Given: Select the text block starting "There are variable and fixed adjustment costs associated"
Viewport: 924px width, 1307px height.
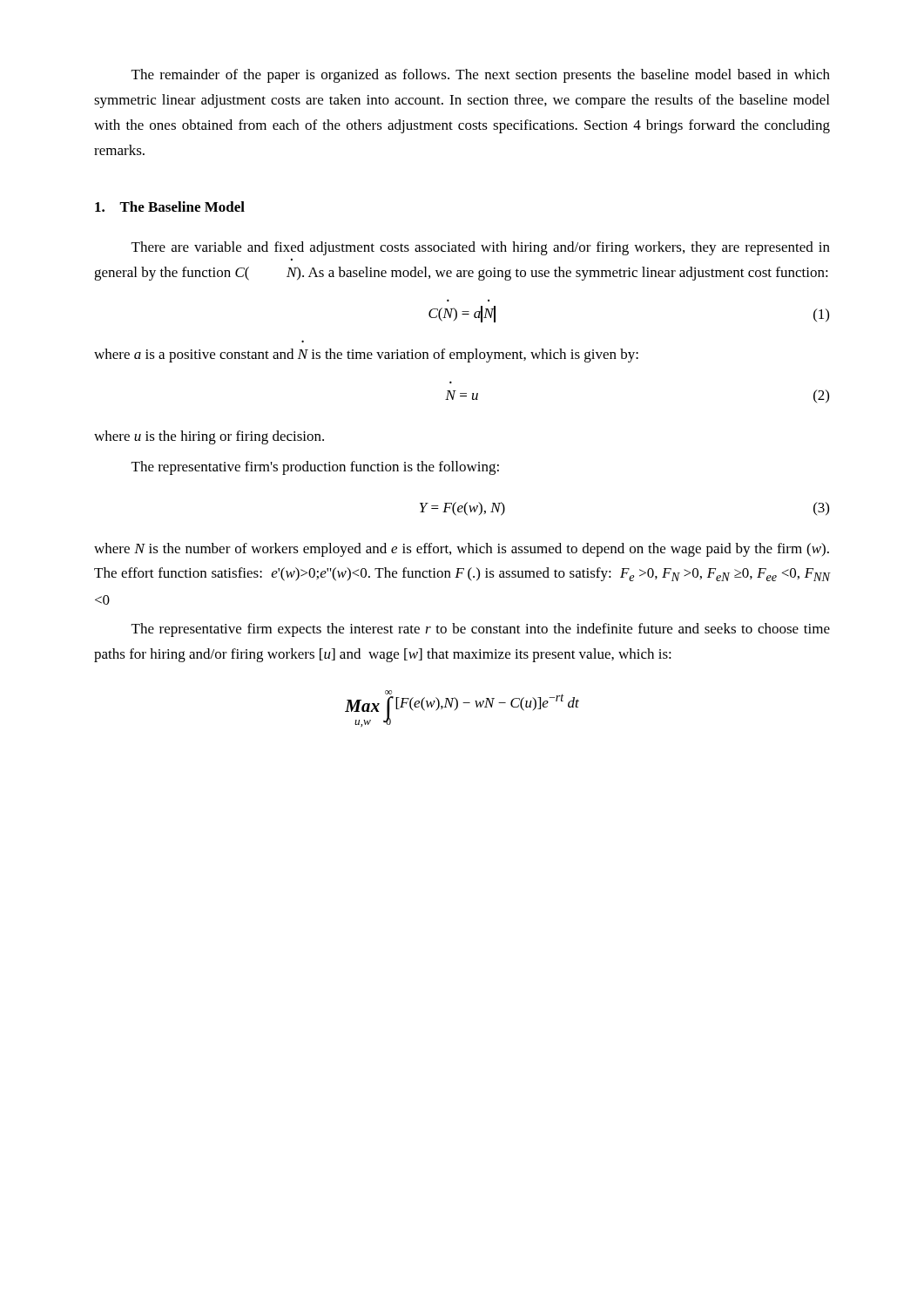Looking at the screenshot, I should click(x=462, y=261).
